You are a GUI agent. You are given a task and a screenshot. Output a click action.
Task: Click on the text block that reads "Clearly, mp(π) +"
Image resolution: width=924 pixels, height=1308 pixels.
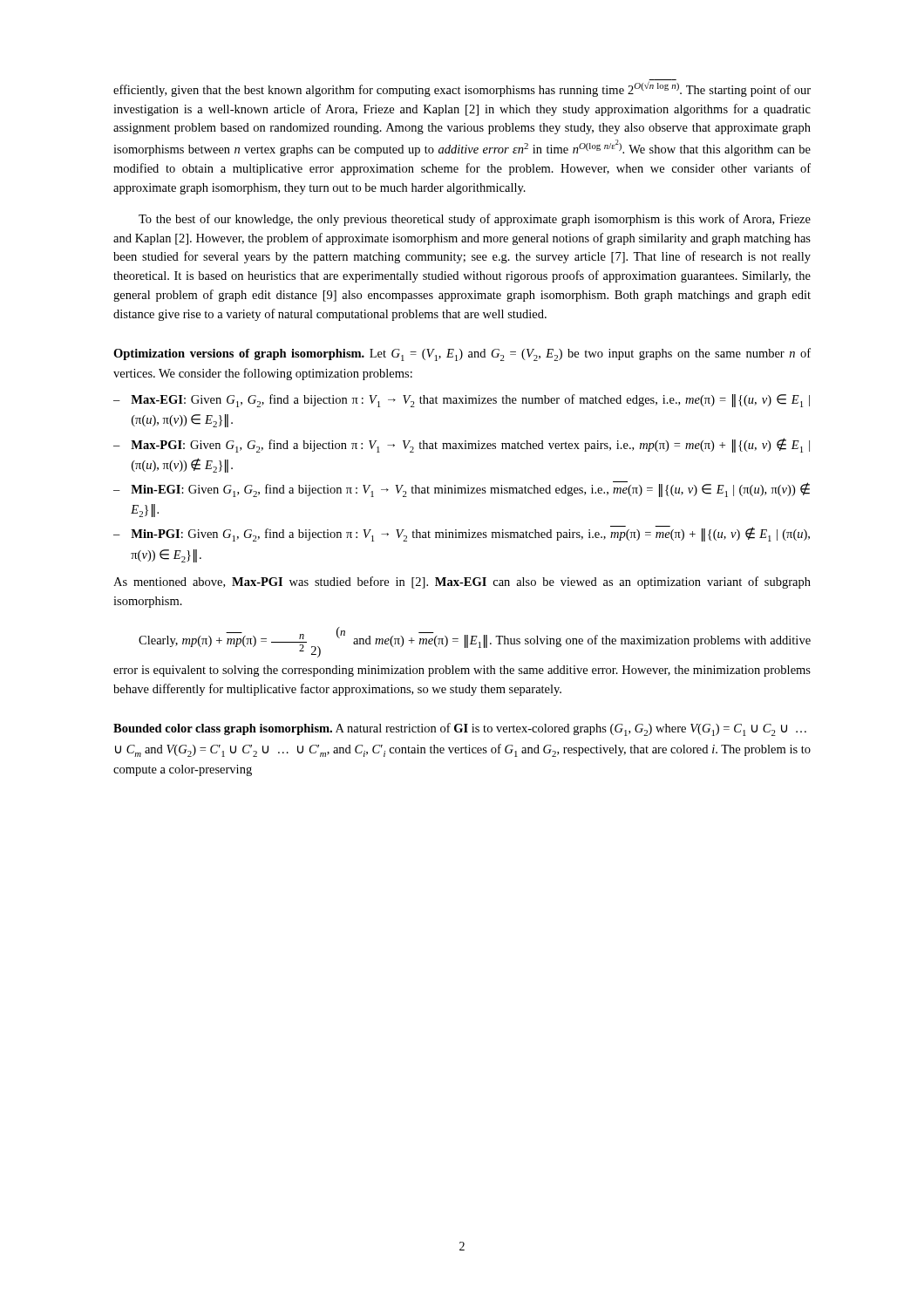tap(462, 659)
